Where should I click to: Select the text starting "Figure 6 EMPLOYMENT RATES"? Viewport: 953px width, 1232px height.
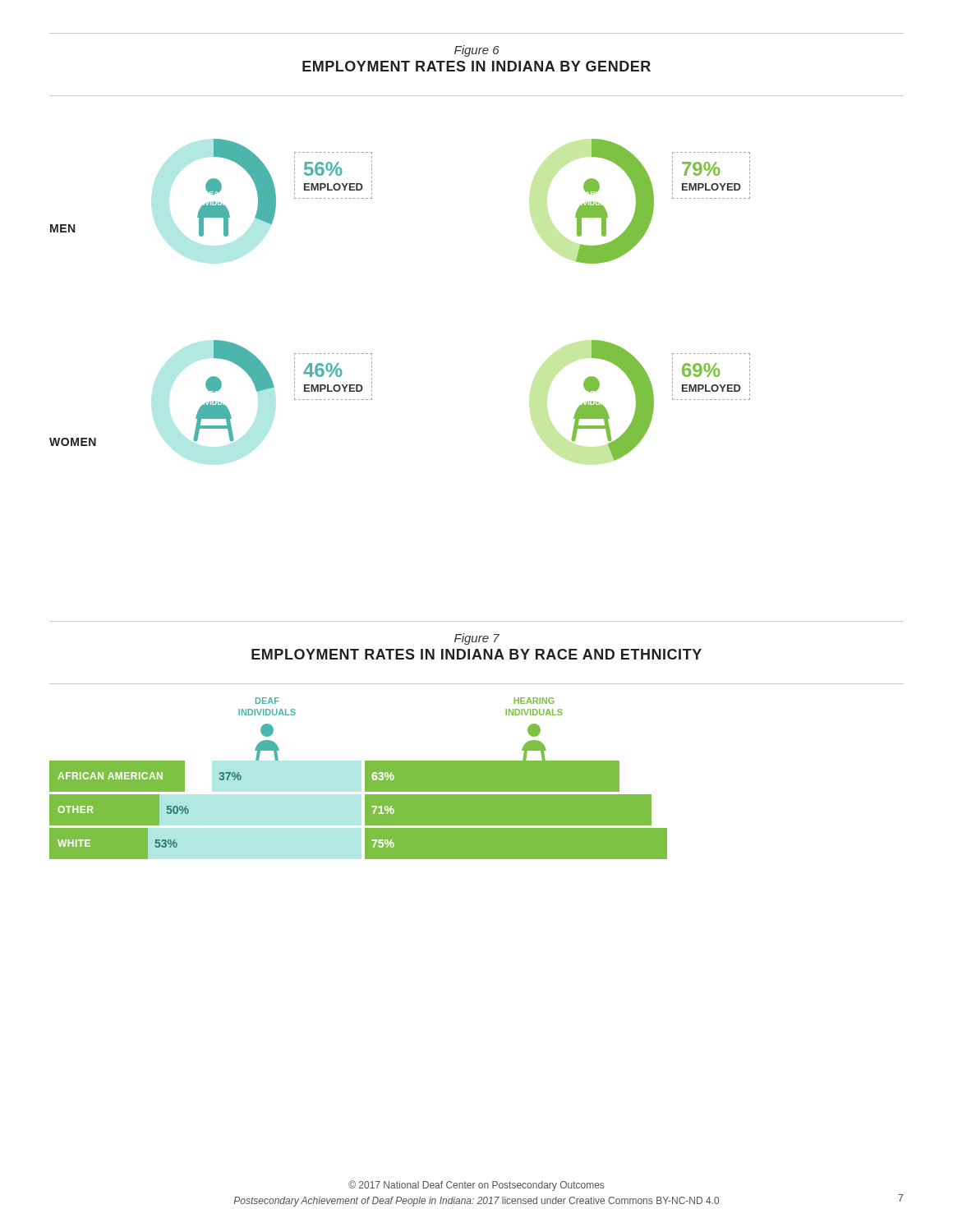pyautogui.click(x=476, y=59)
